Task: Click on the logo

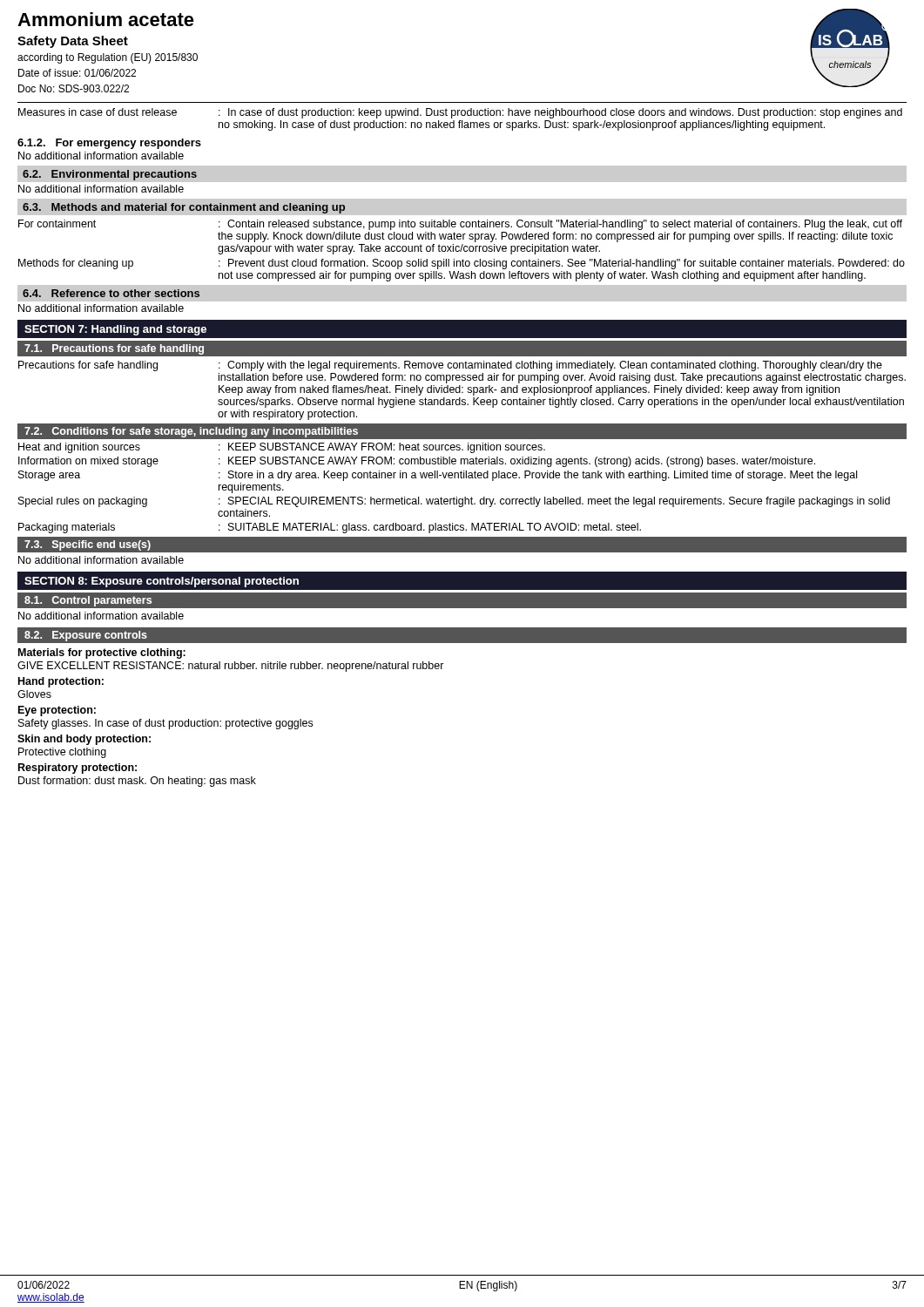Action: [850, 49]
